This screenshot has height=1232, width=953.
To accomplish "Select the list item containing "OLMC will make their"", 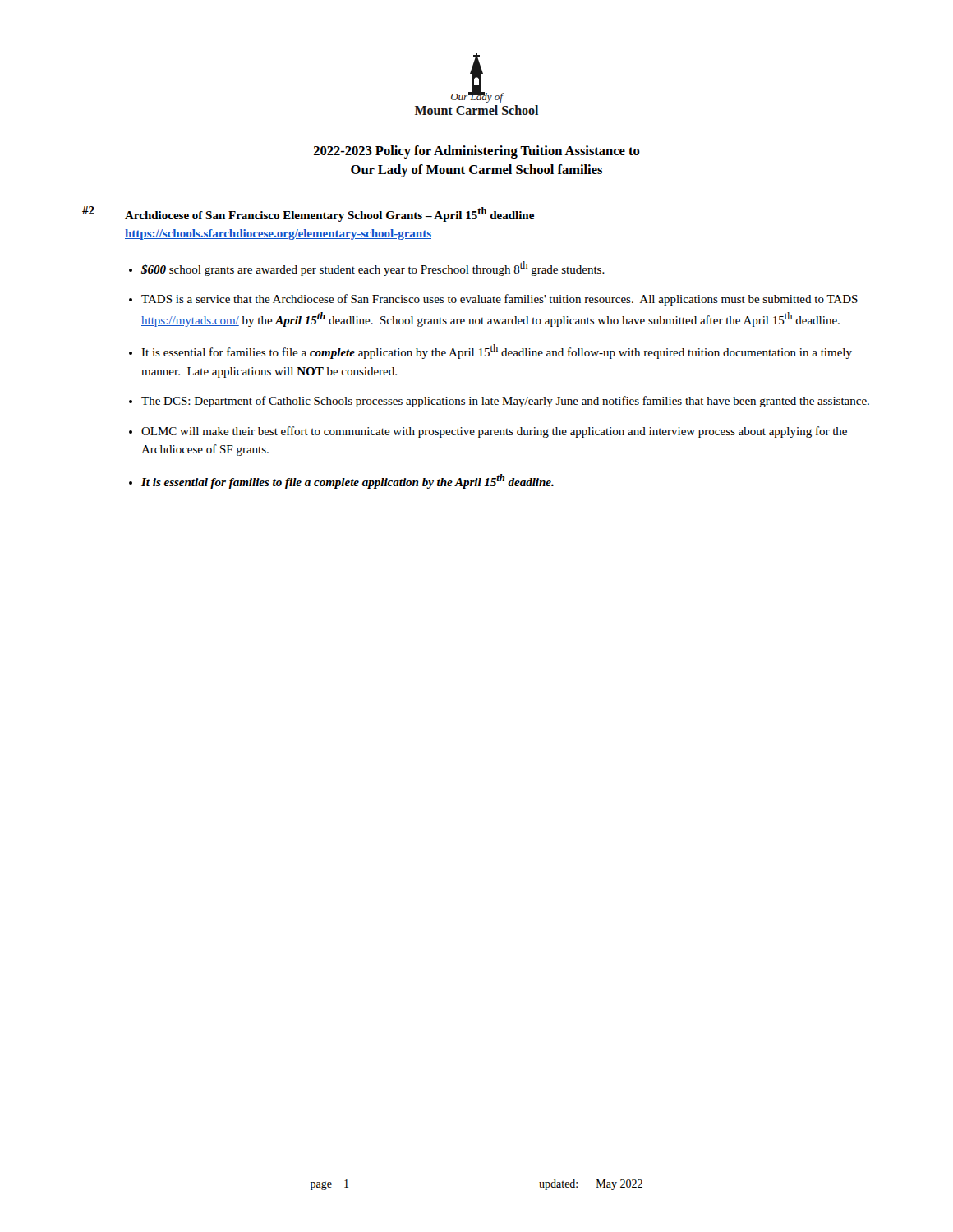I will point(494,440).
